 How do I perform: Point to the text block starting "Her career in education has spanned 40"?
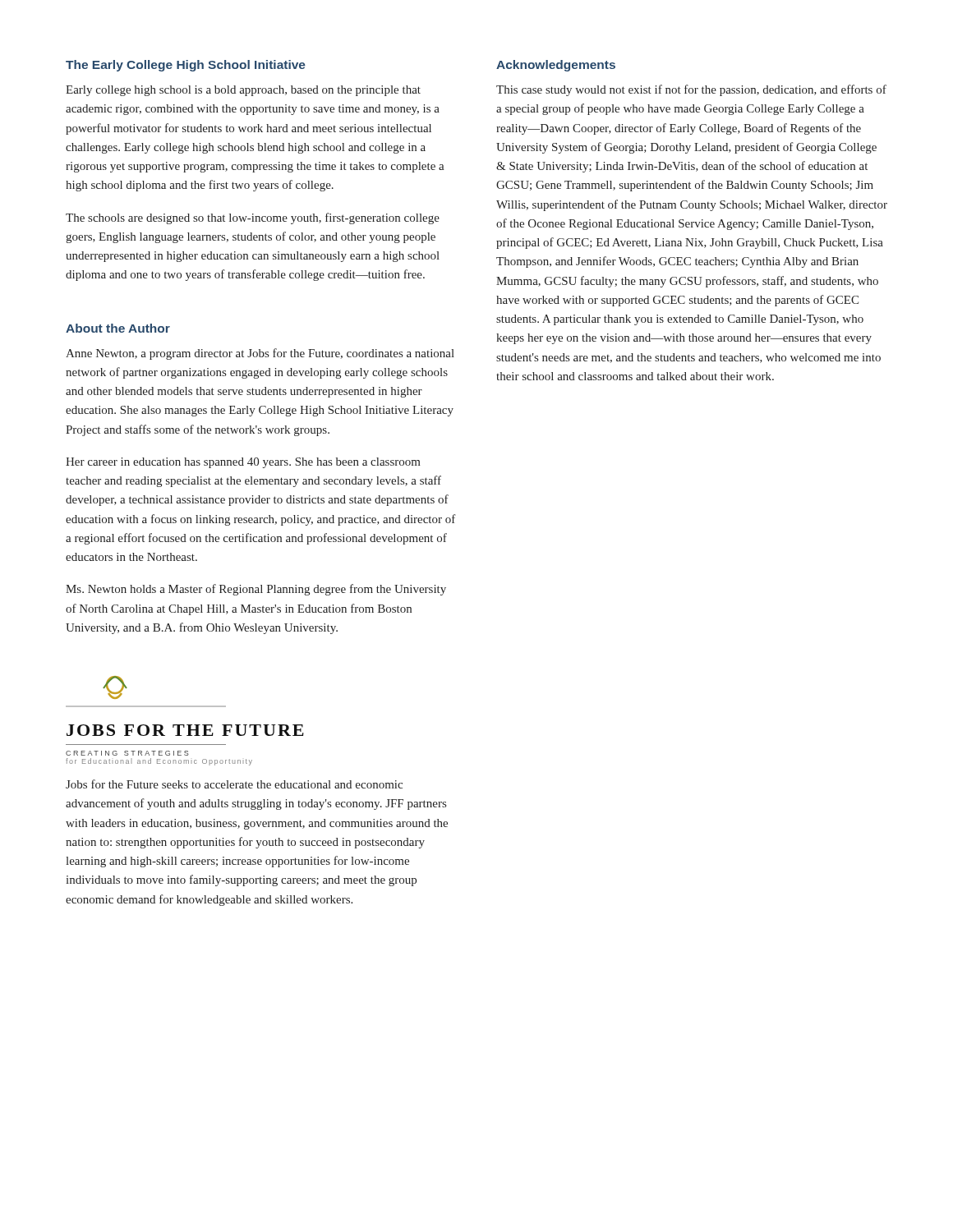[x=261, y=509]
